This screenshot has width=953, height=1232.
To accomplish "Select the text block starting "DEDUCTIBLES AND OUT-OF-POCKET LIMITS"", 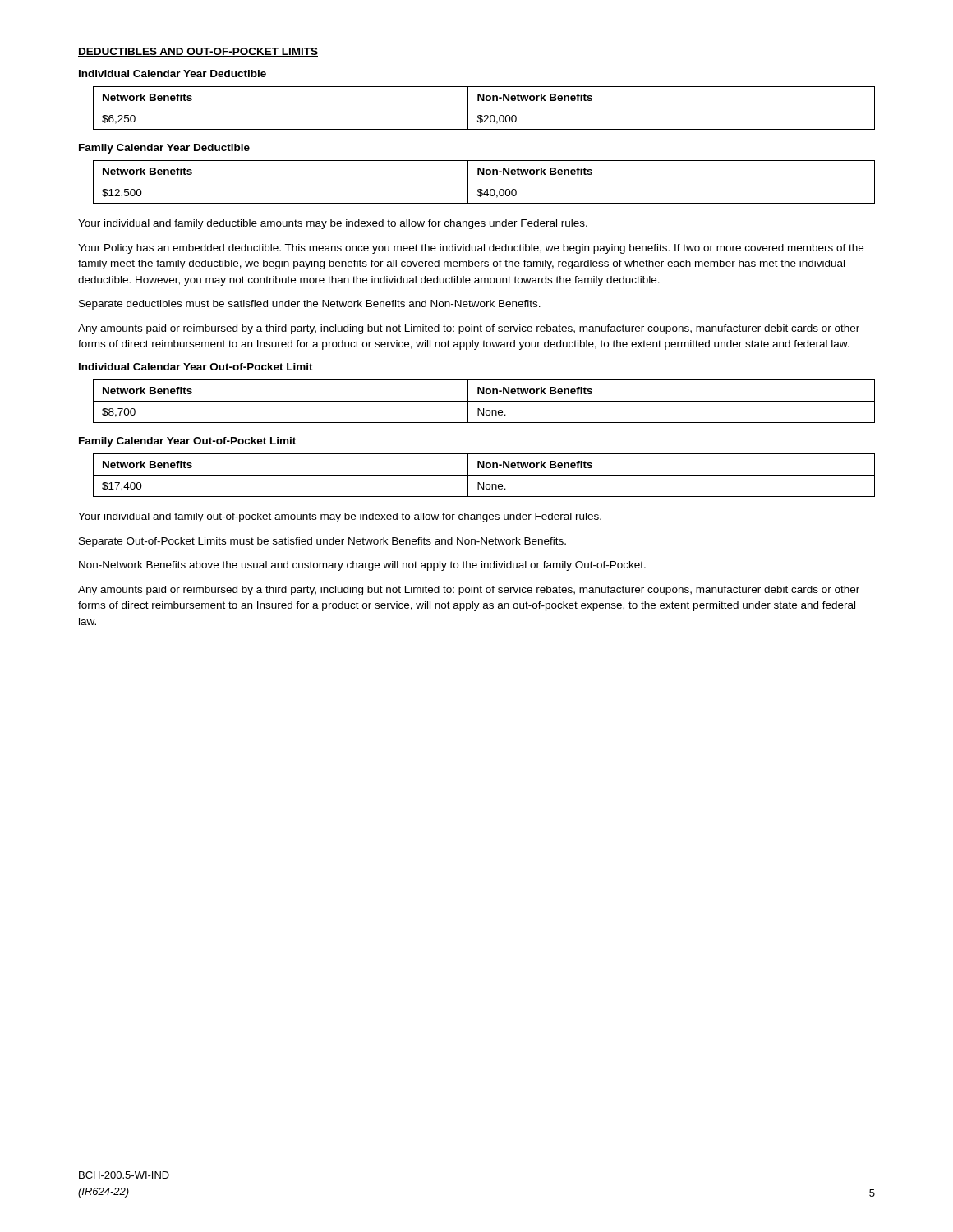I will click(198, 51).
